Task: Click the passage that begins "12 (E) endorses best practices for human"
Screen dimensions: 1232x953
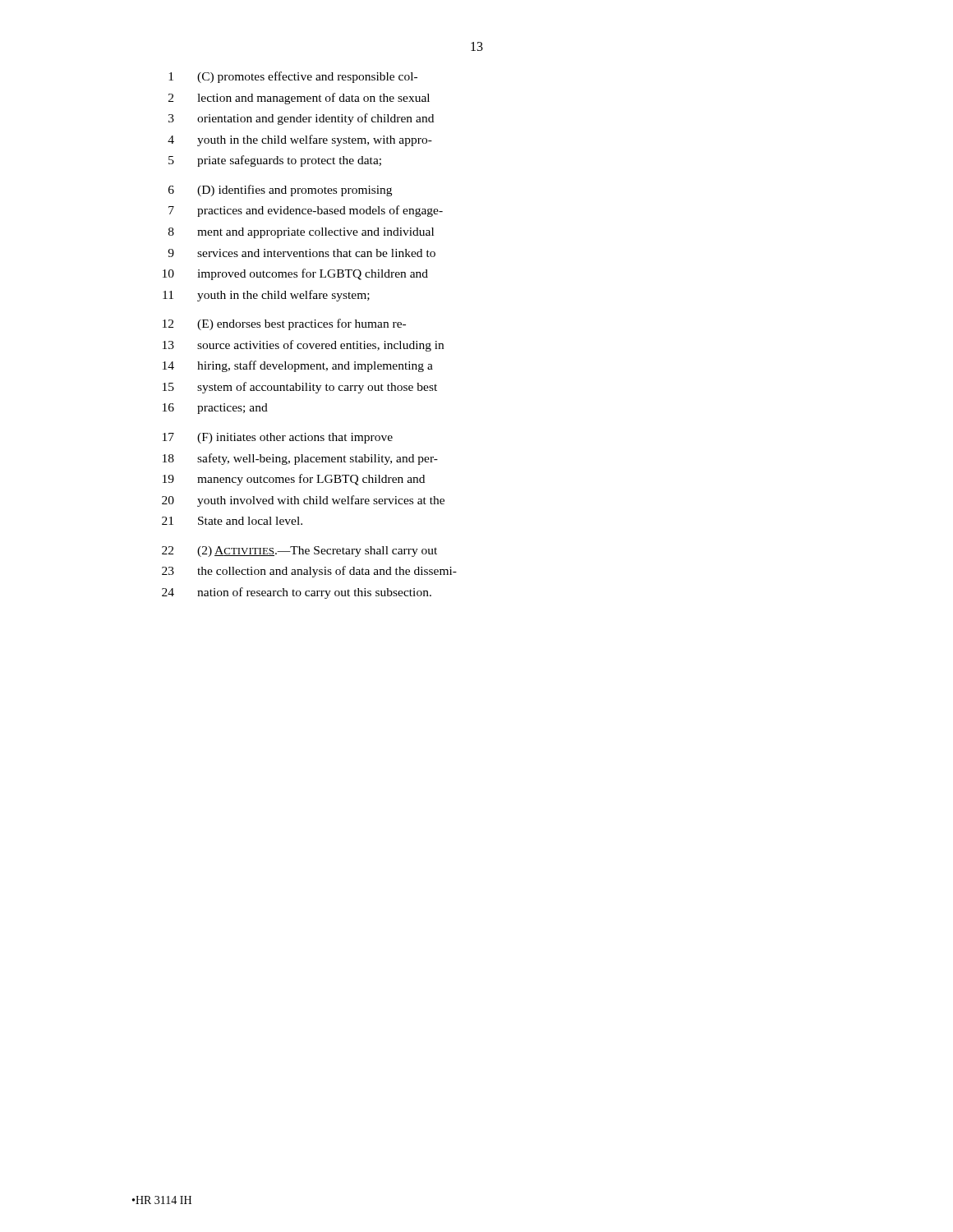Action: coord(284,324)
